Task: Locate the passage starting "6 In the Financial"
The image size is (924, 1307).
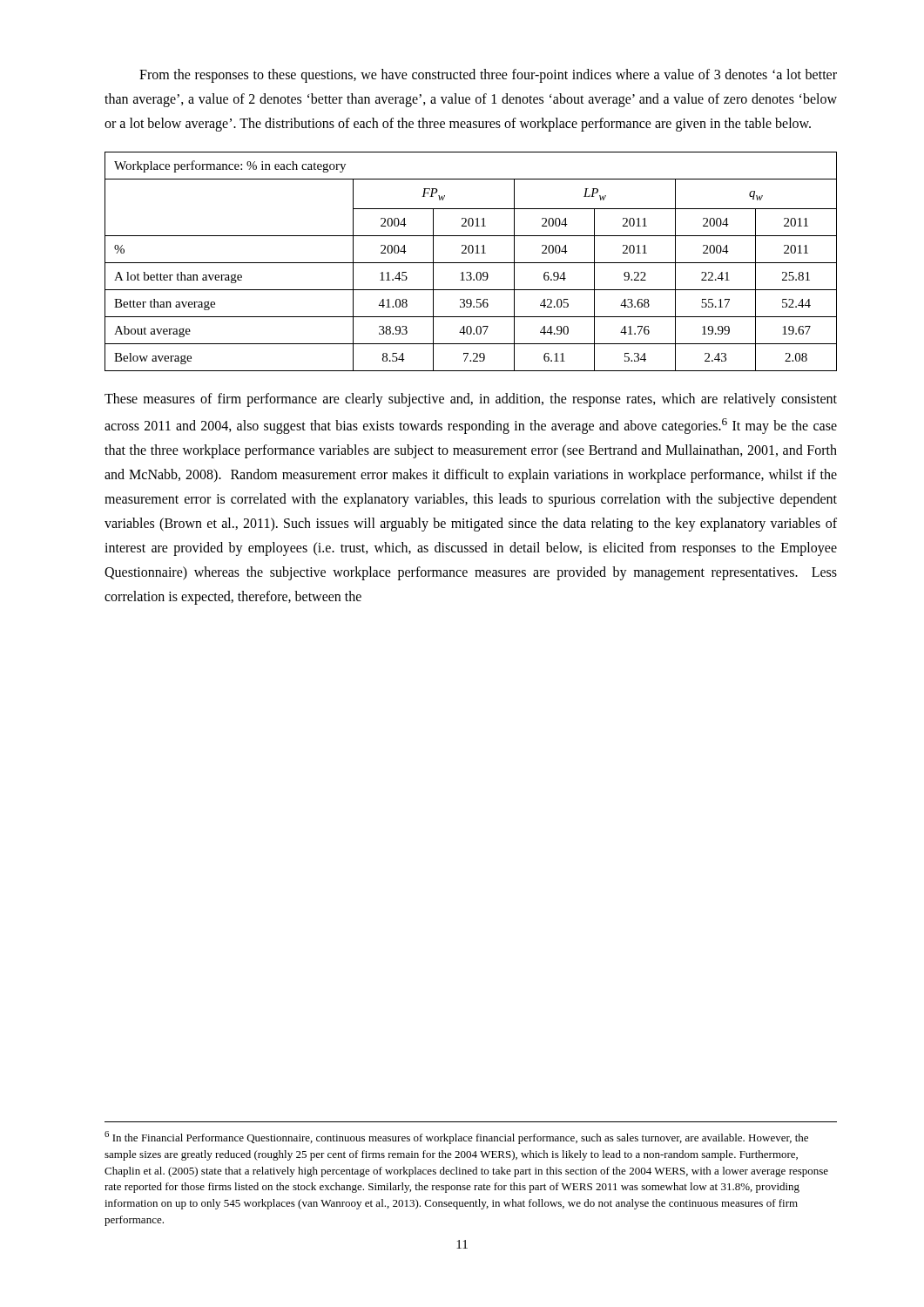Action: [x=466, y=1177]
